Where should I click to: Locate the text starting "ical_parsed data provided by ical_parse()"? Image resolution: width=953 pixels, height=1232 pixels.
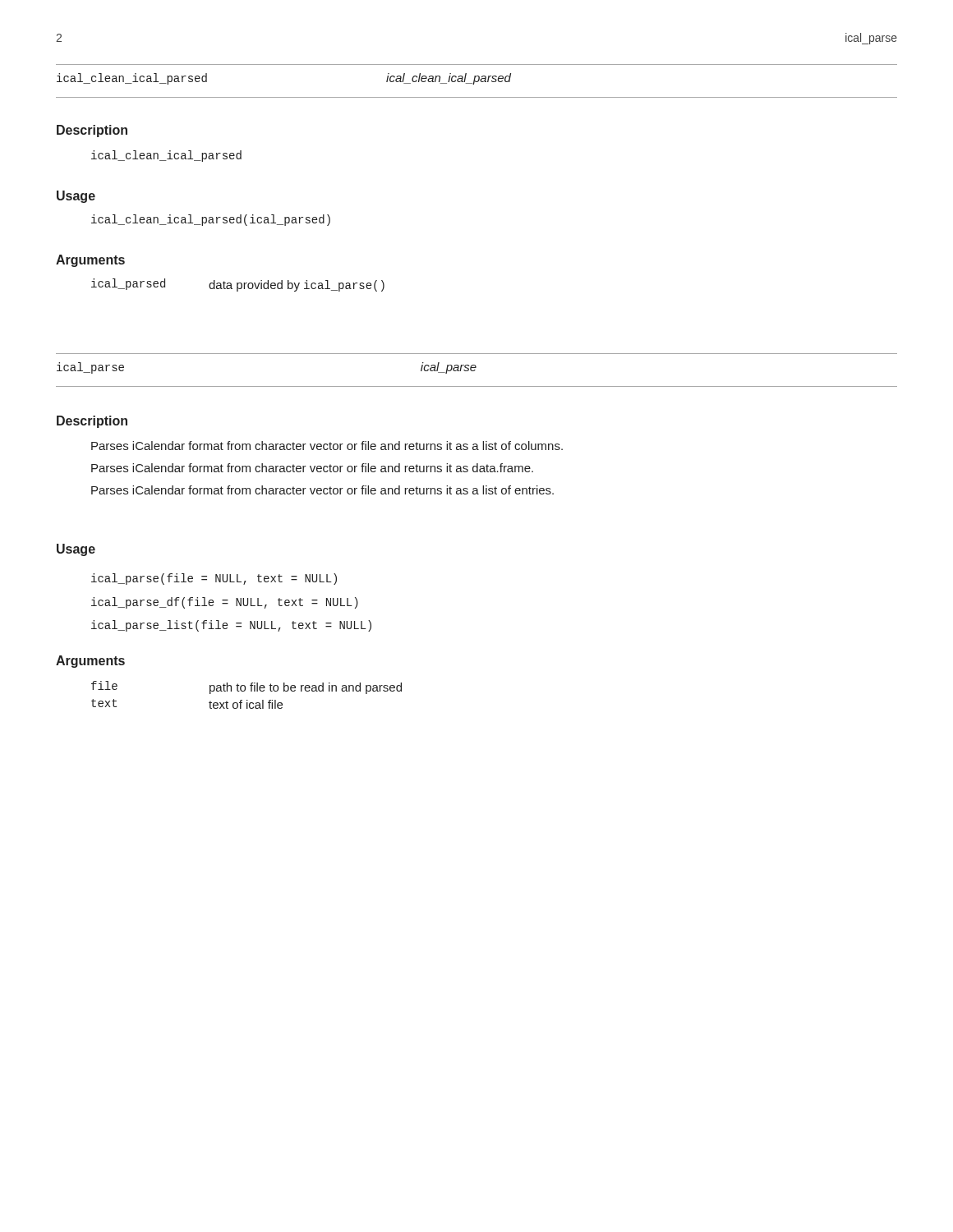tap(238, 285)
